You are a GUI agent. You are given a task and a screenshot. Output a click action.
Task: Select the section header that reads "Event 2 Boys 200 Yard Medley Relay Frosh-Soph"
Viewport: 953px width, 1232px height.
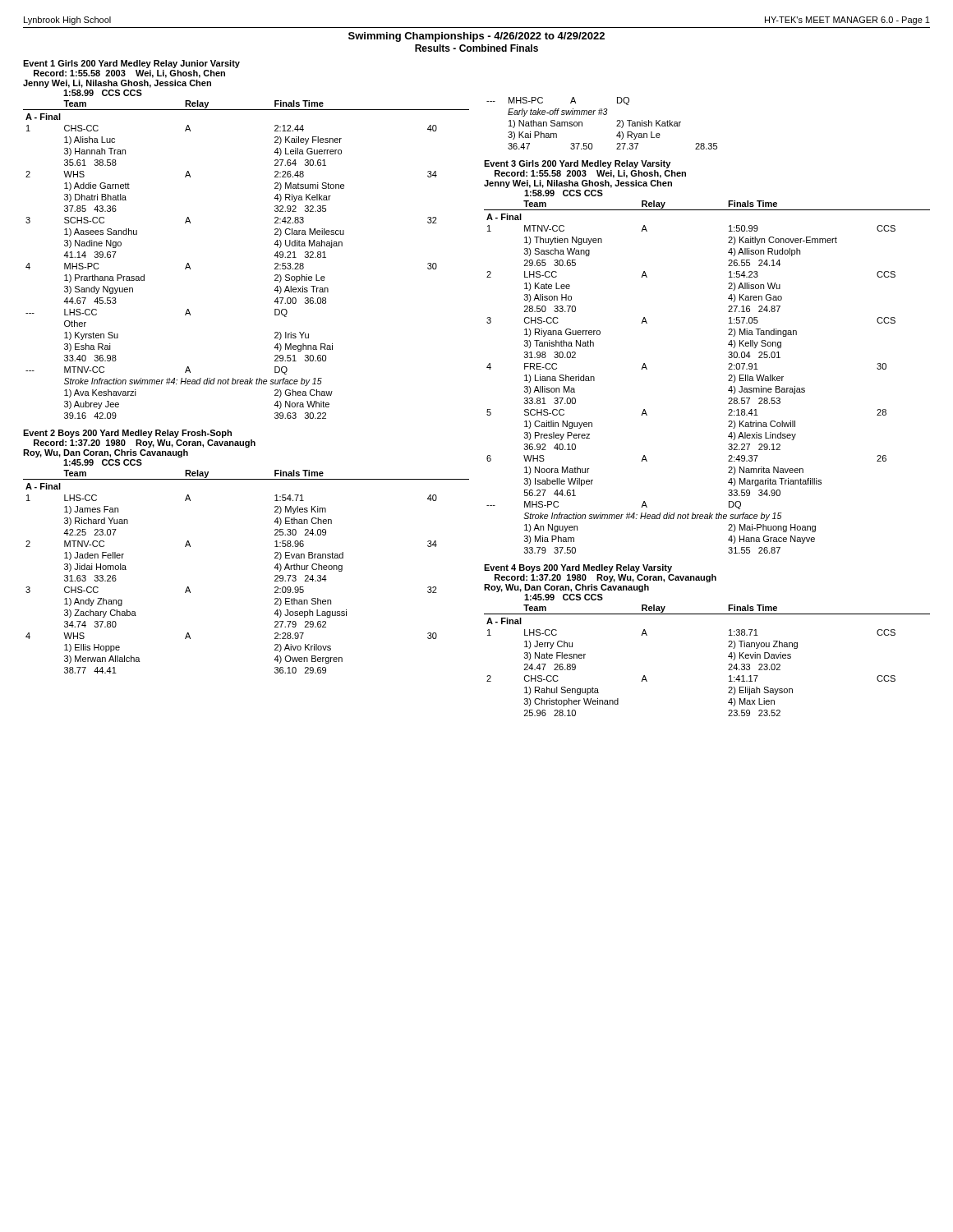(x=128, y=433)
